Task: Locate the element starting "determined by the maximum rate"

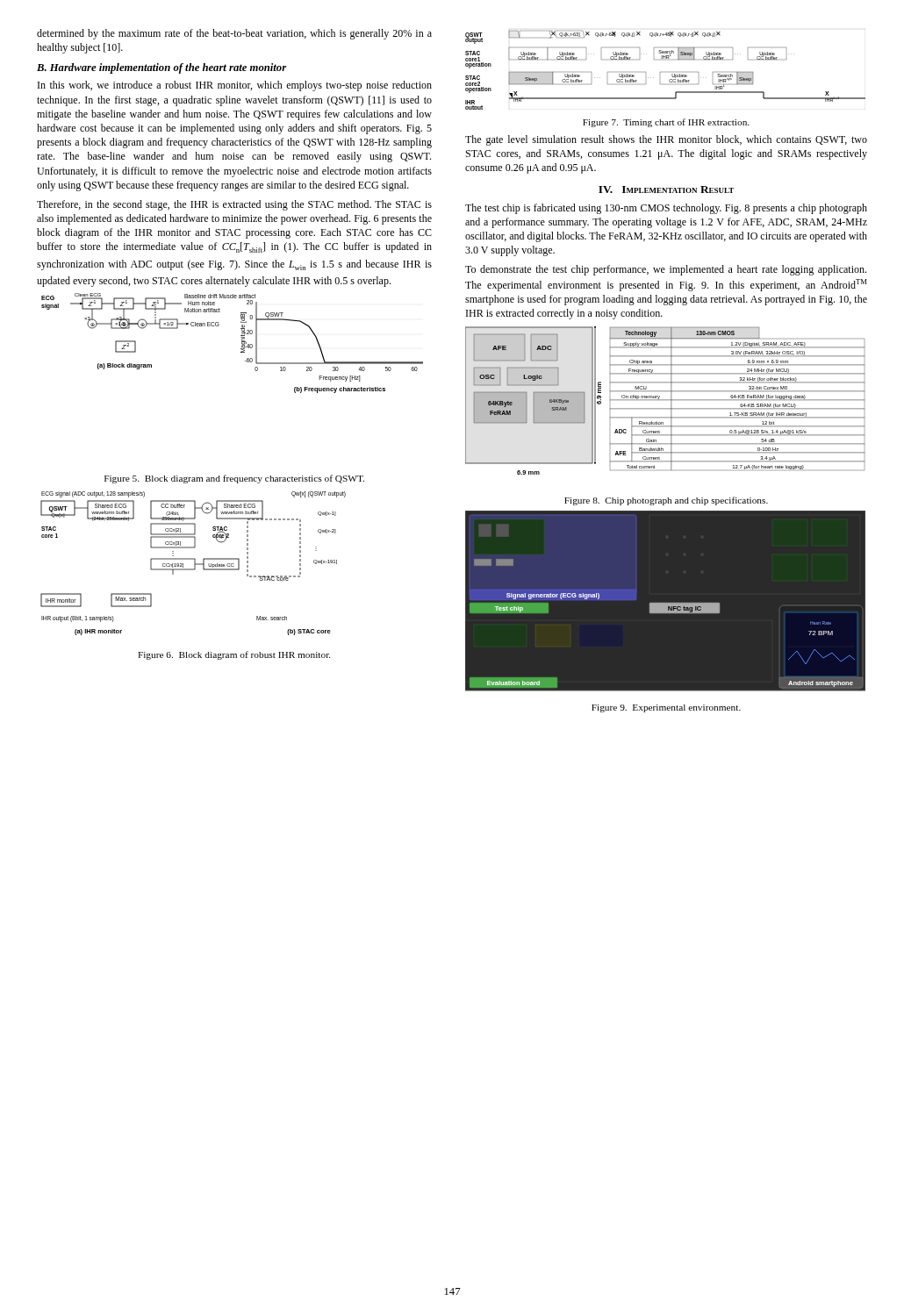Action: (234, 40)
